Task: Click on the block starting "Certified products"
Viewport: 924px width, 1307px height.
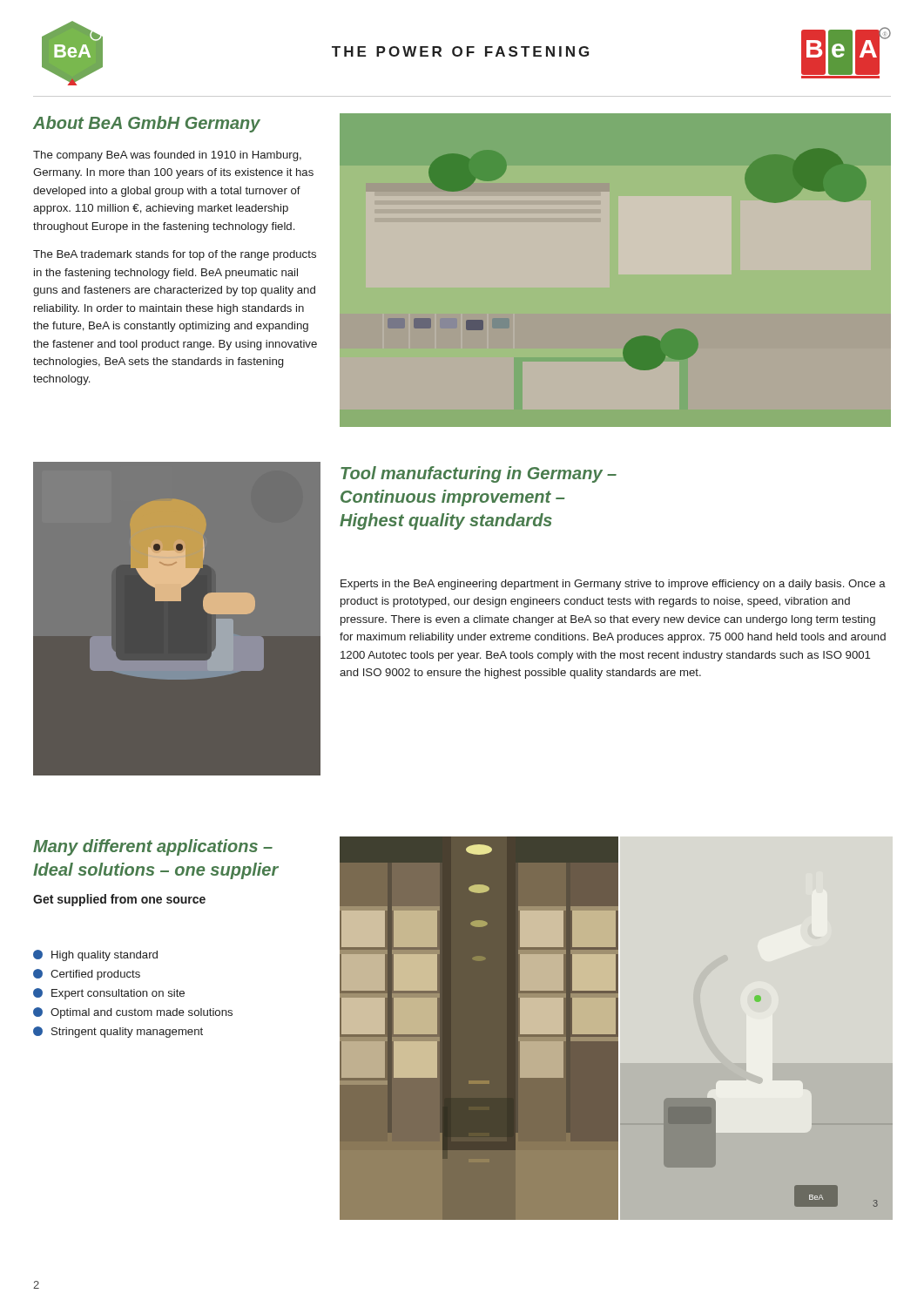Action: [x=87, y=975]
